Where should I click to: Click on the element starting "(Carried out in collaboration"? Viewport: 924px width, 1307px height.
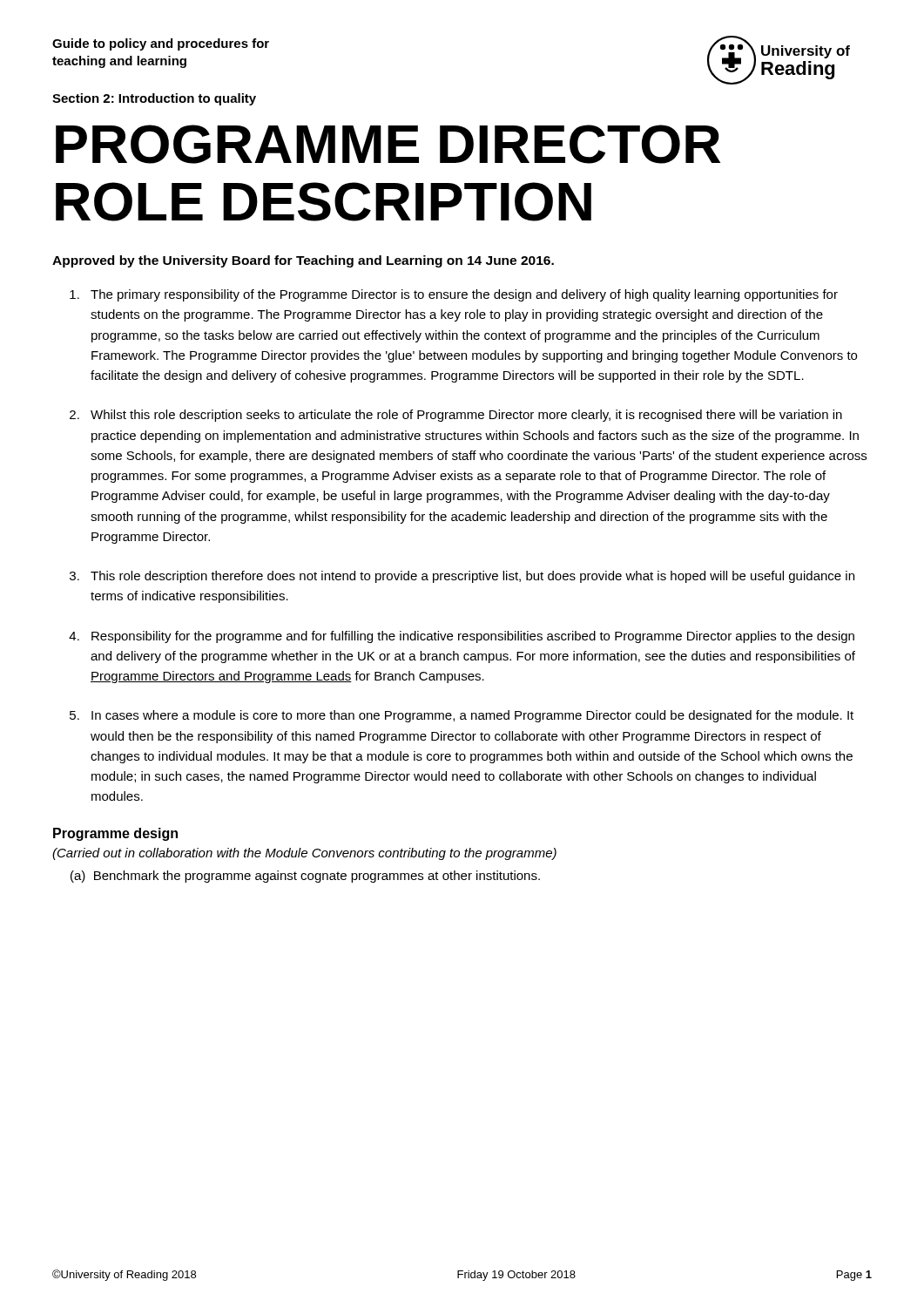[x=305, y=852]
